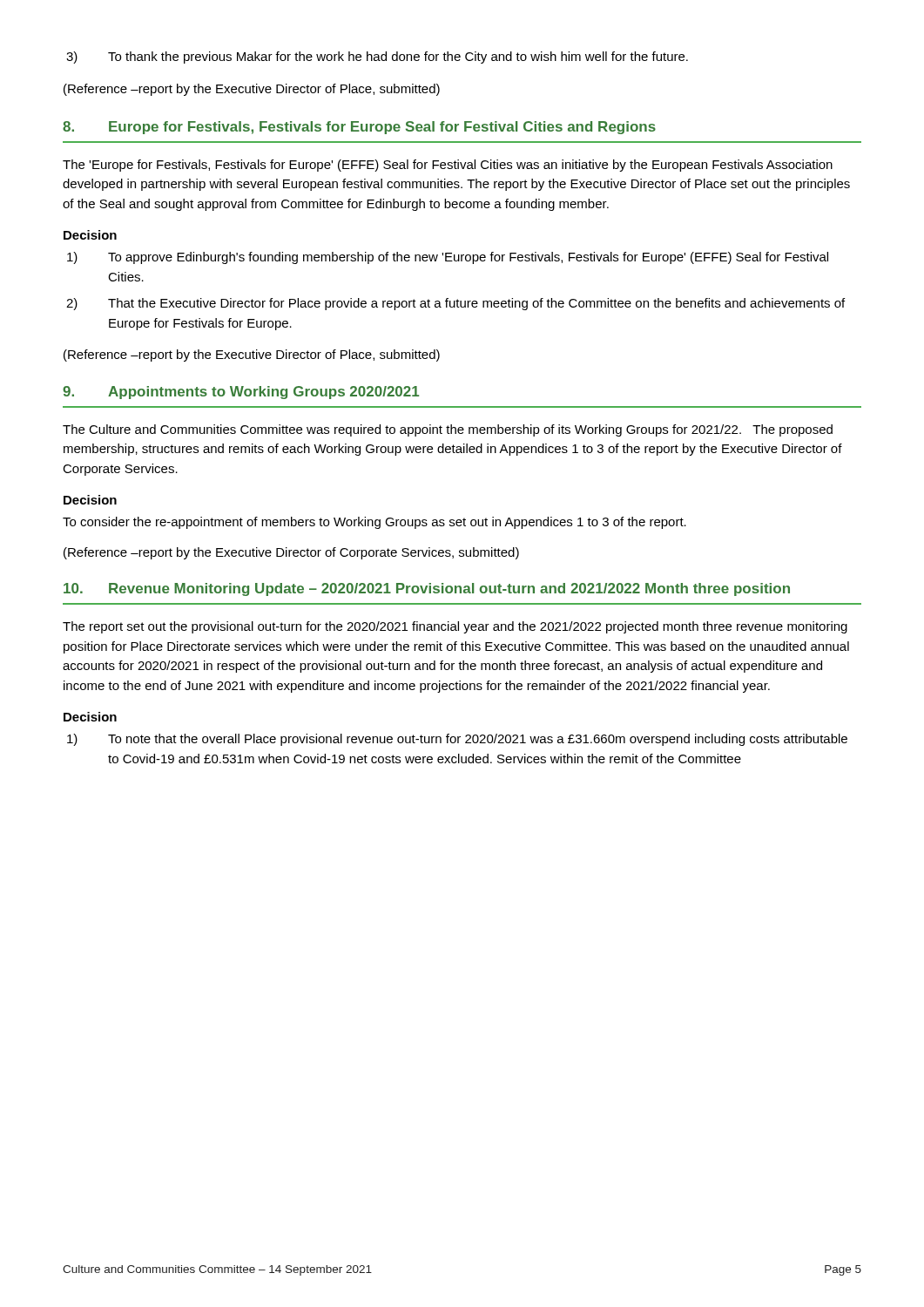The image size is (924, 1307).
Task: Locate the list item that says "1) To note that the"
Action: tap(462, 749)
